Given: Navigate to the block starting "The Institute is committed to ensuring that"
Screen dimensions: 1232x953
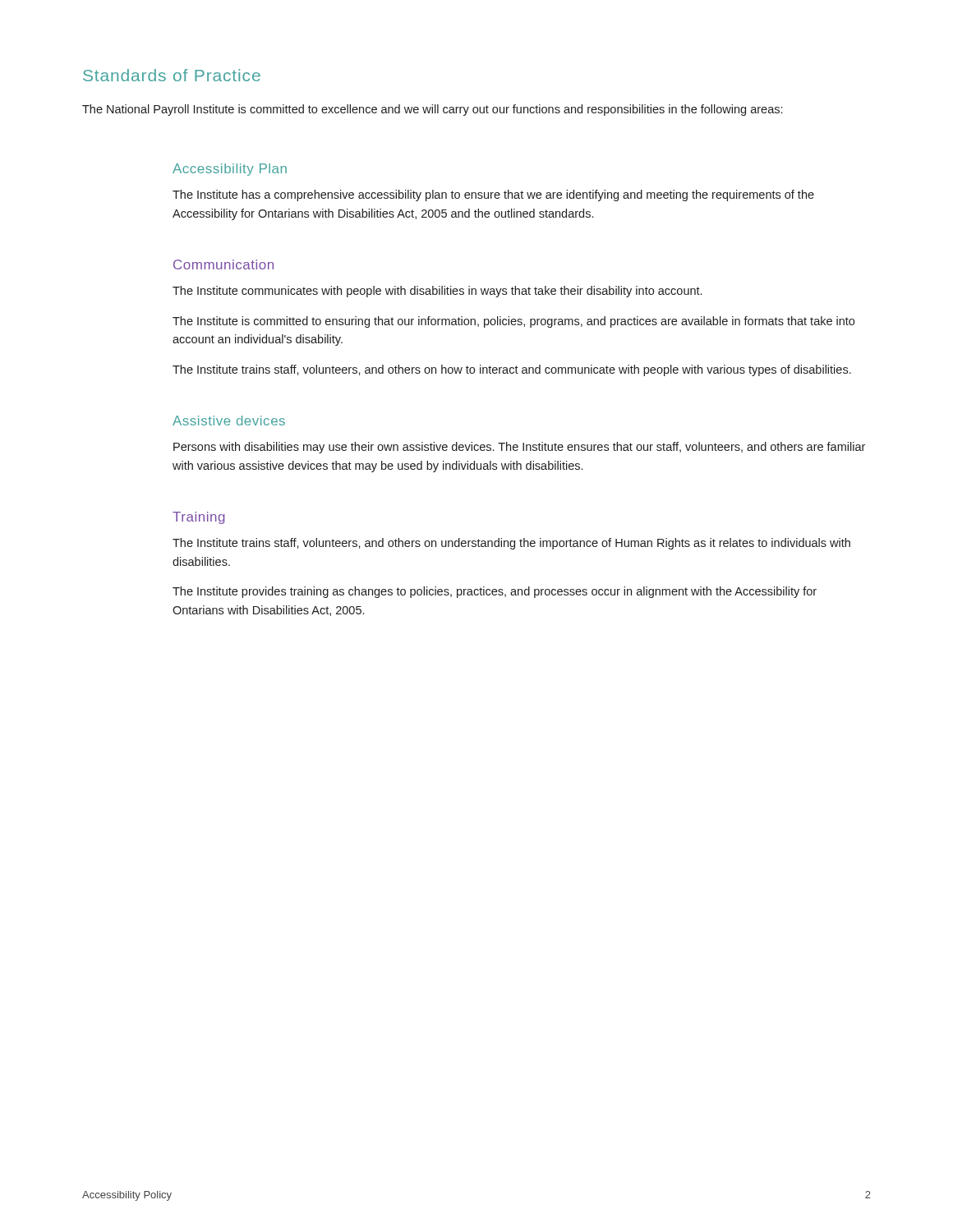Looking at the screenshot, I should [x=522, y=330].
